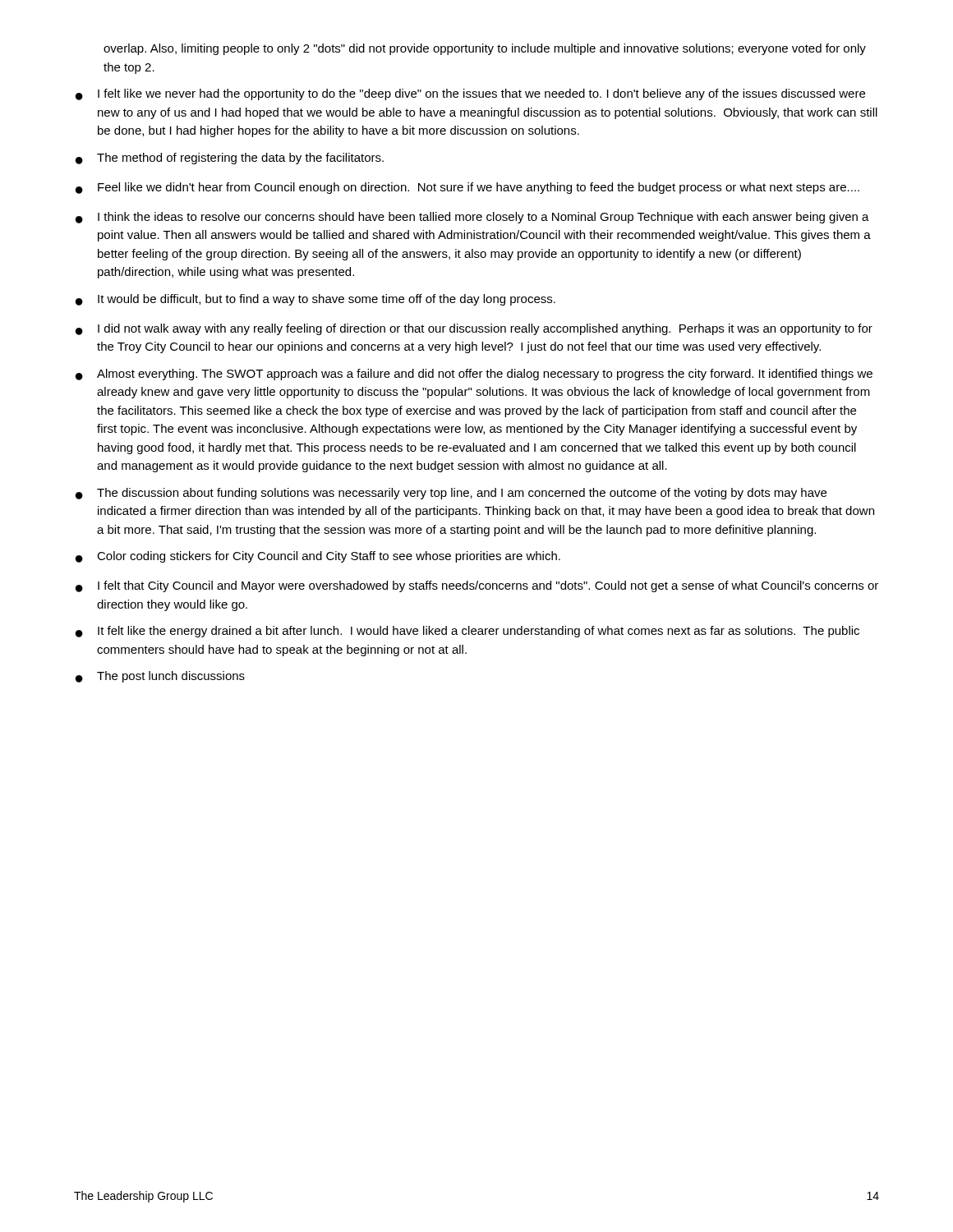The image size is (953, 1232).
Task: Find the list item containing "● Almost everything. The SWOT approach was a"
Action: point(476,420)
